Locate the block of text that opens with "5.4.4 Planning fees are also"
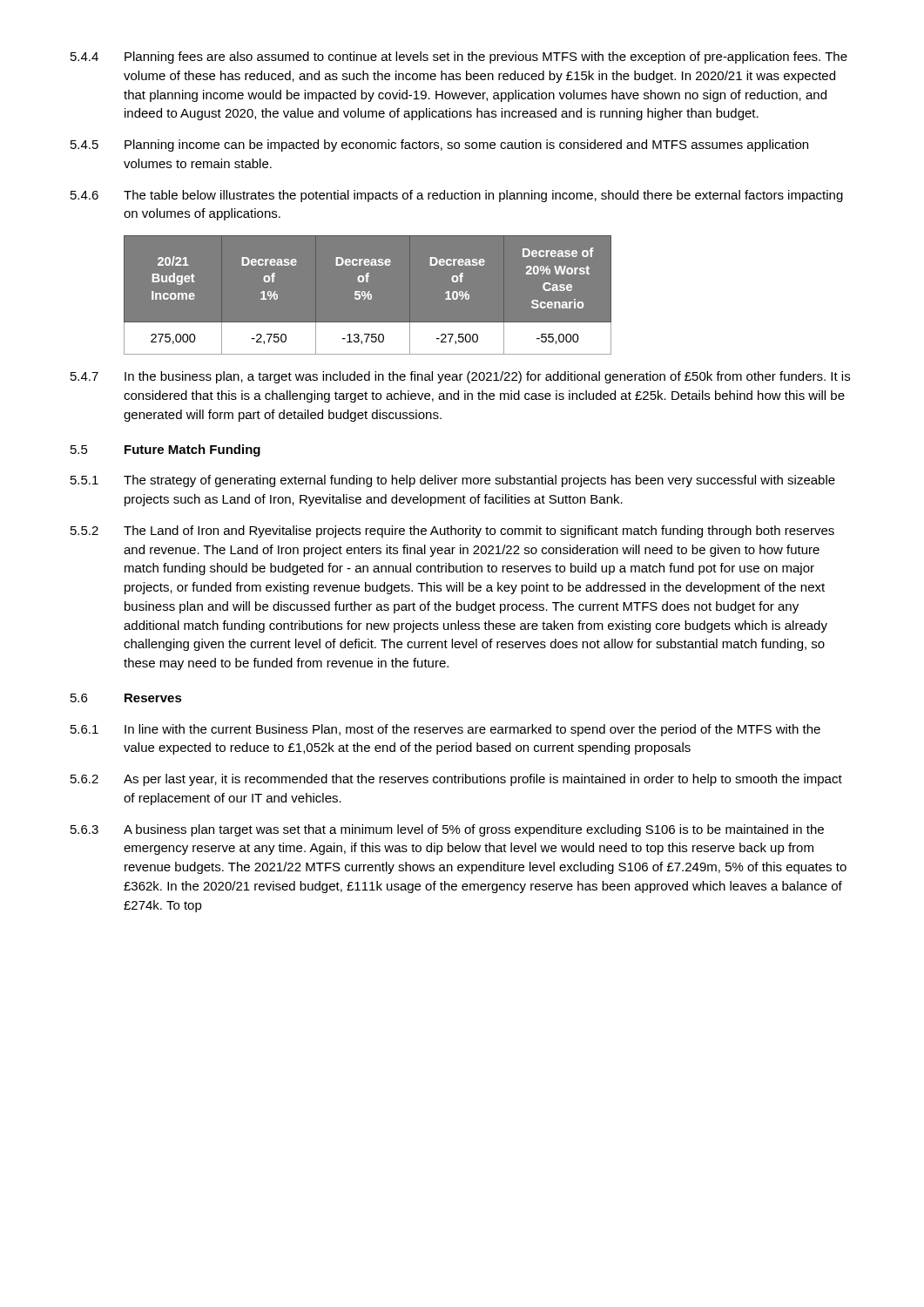 pyautogui.click(x=462, y=85)
